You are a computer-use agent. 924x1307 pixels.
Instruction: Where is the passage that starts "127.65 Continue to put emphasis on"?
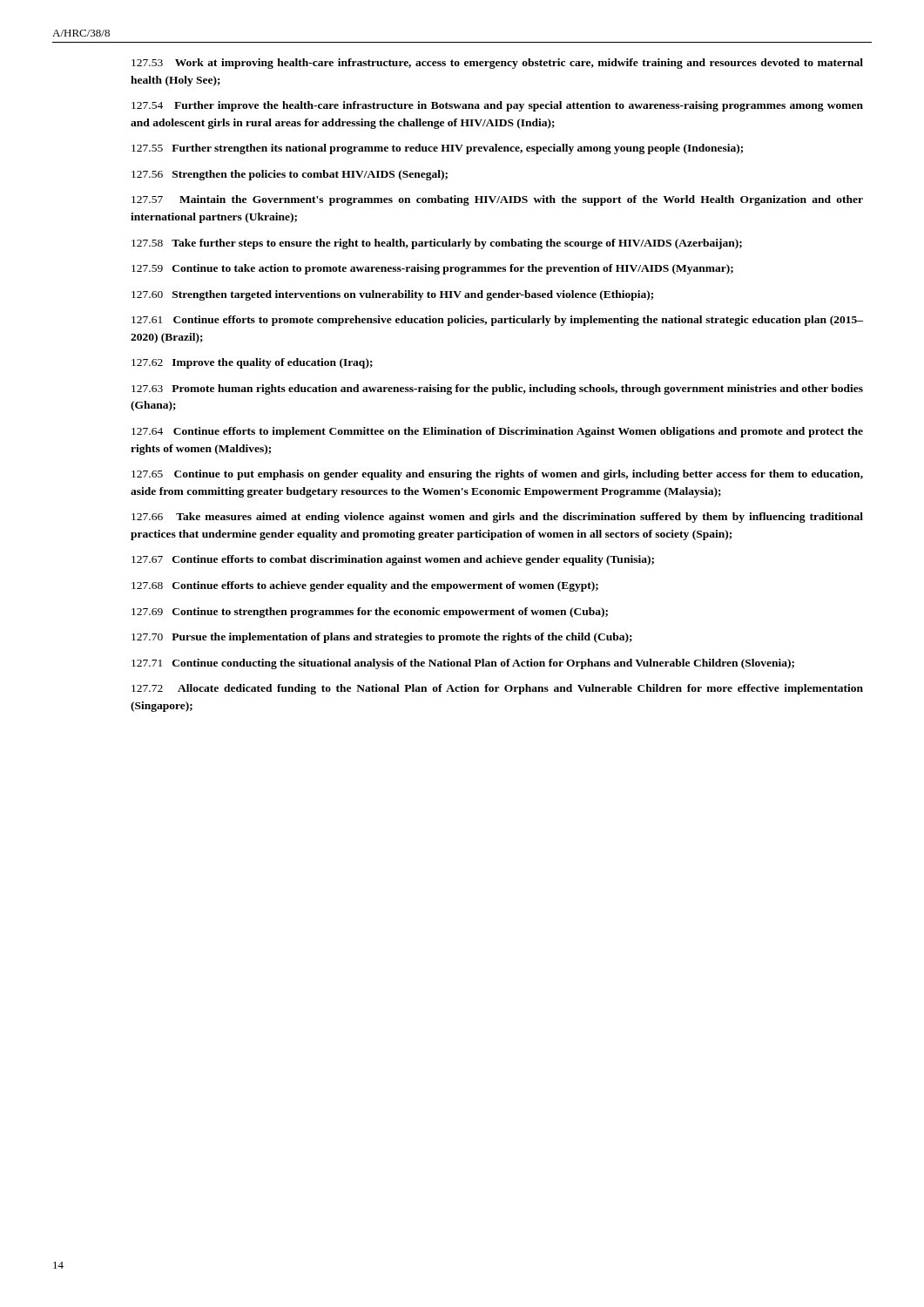point(497,482)
